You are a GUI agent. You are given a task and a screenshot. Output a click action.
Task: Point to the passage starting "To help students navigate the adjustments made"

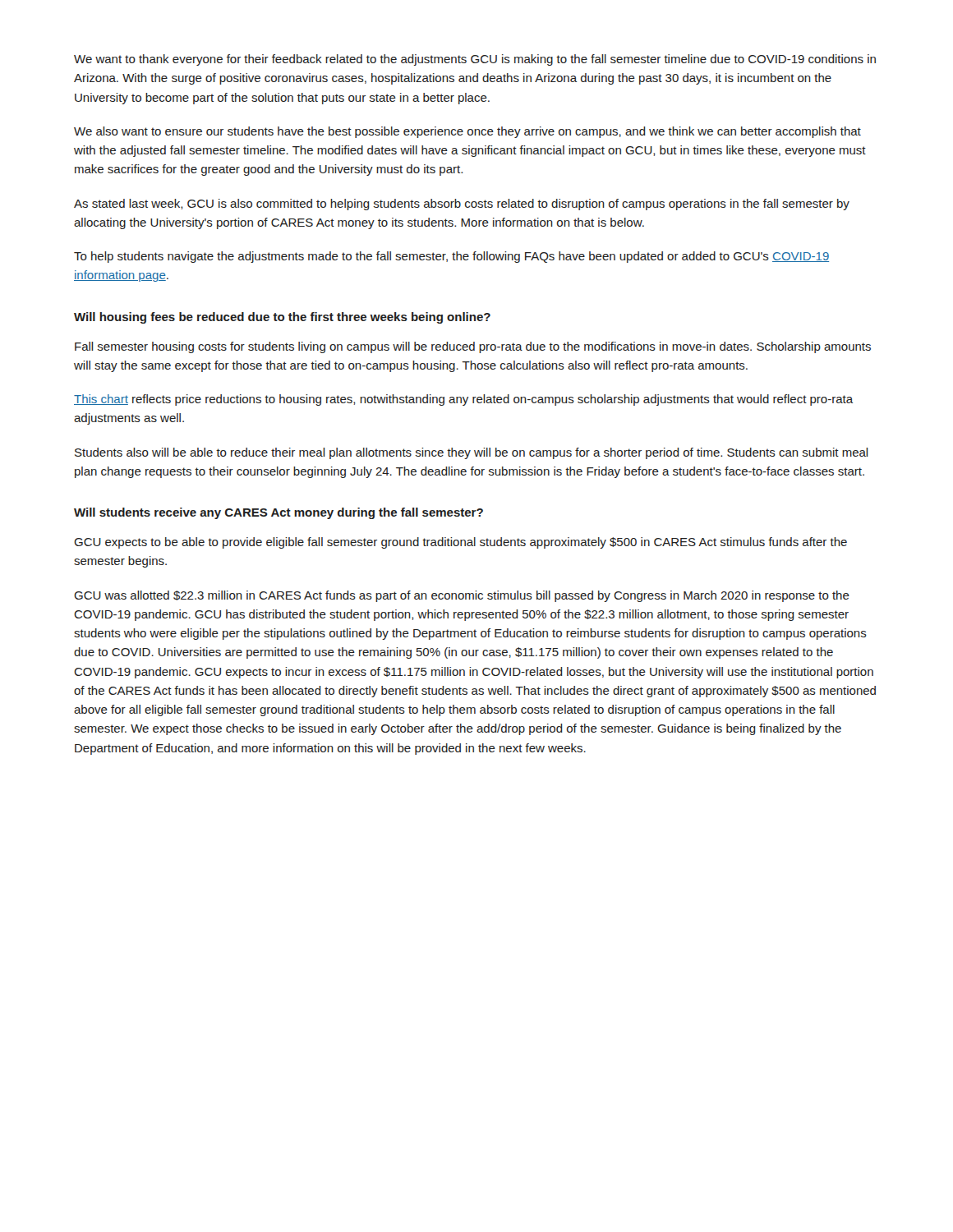[x=452, y=265]
